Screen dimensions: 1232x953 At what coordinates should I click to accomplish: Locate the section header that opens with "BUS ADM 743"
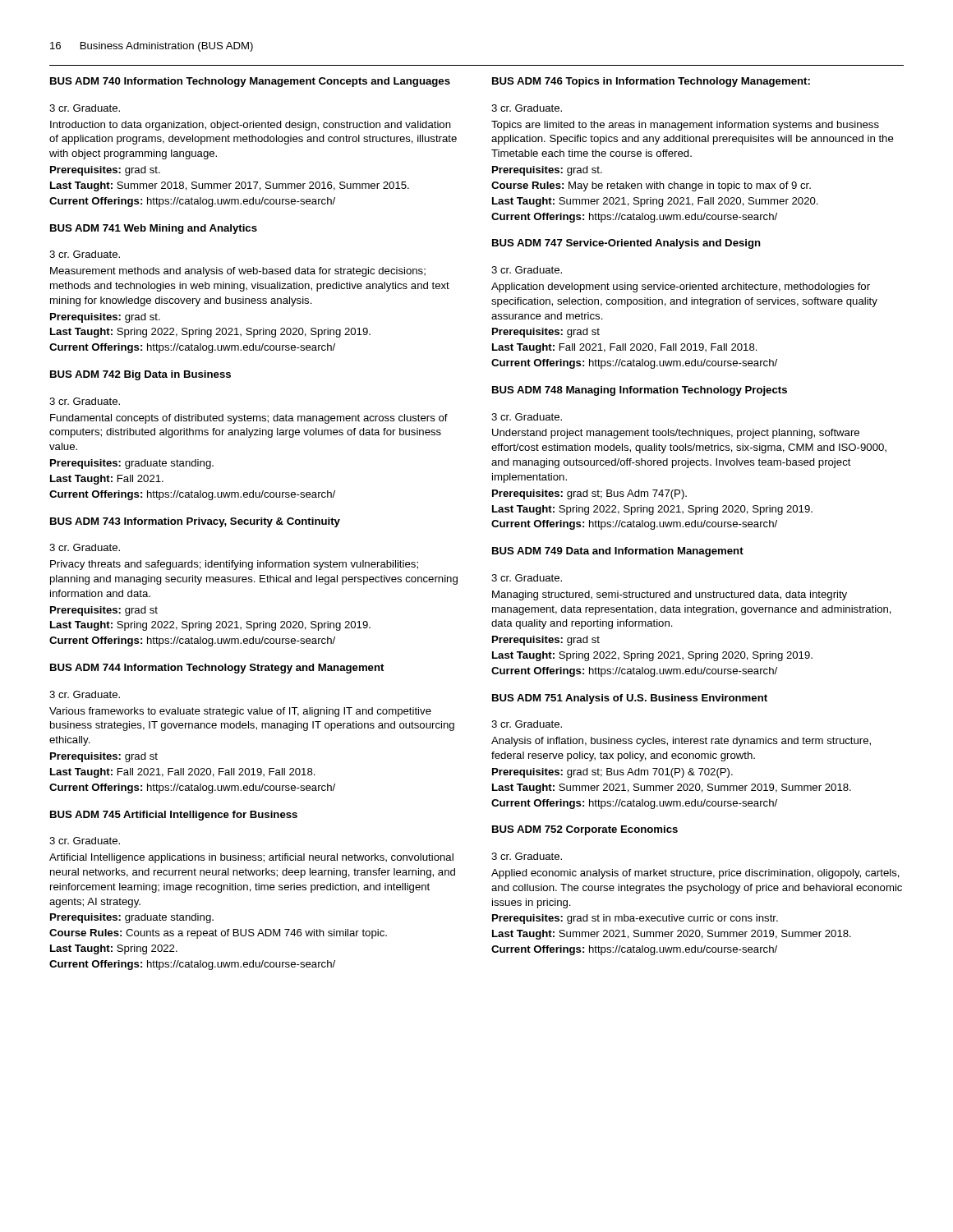click(255, 521)
